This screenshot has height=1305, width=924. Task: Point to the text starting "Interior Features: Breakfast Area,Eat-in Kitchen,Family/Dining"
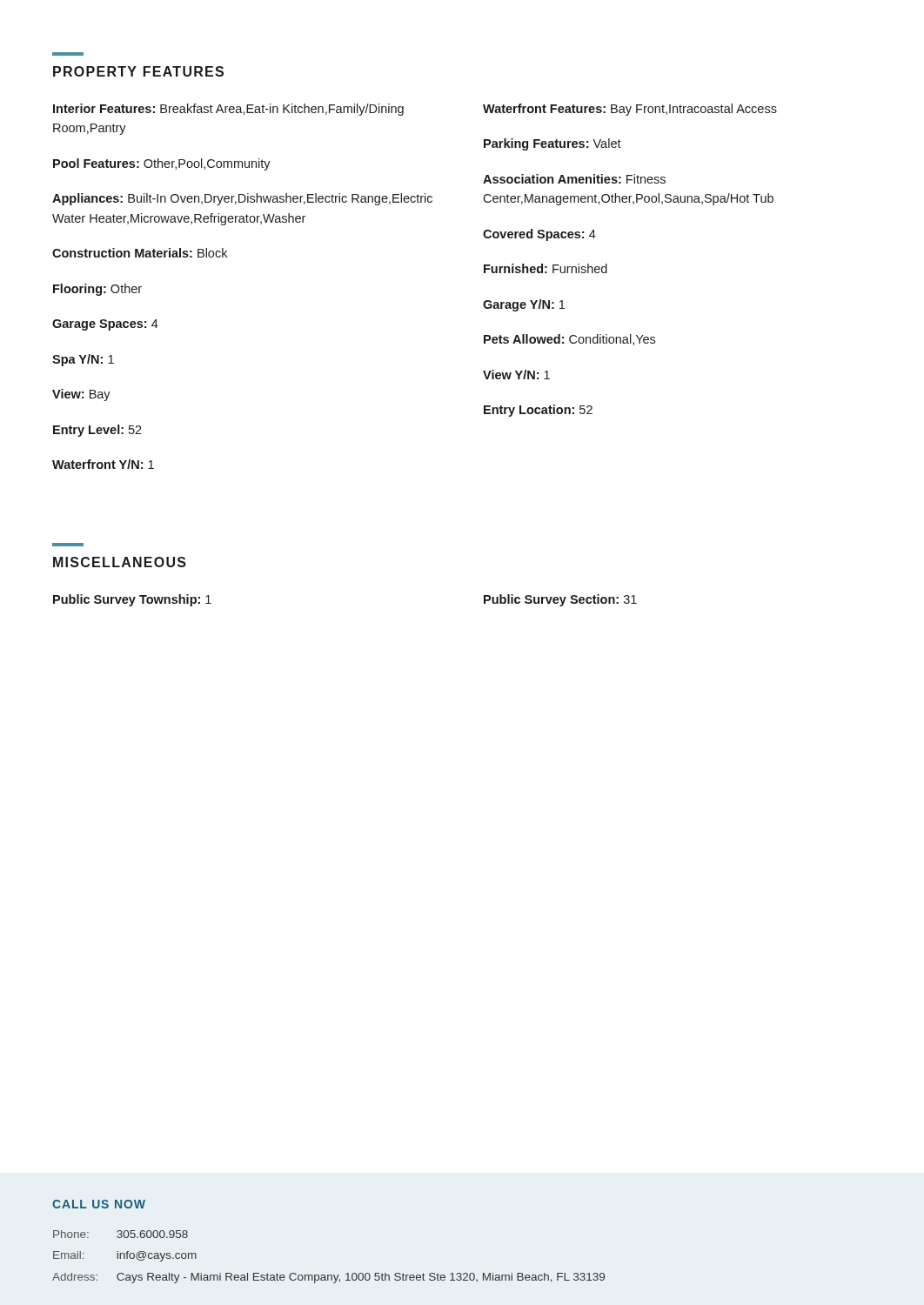point(228,118)
